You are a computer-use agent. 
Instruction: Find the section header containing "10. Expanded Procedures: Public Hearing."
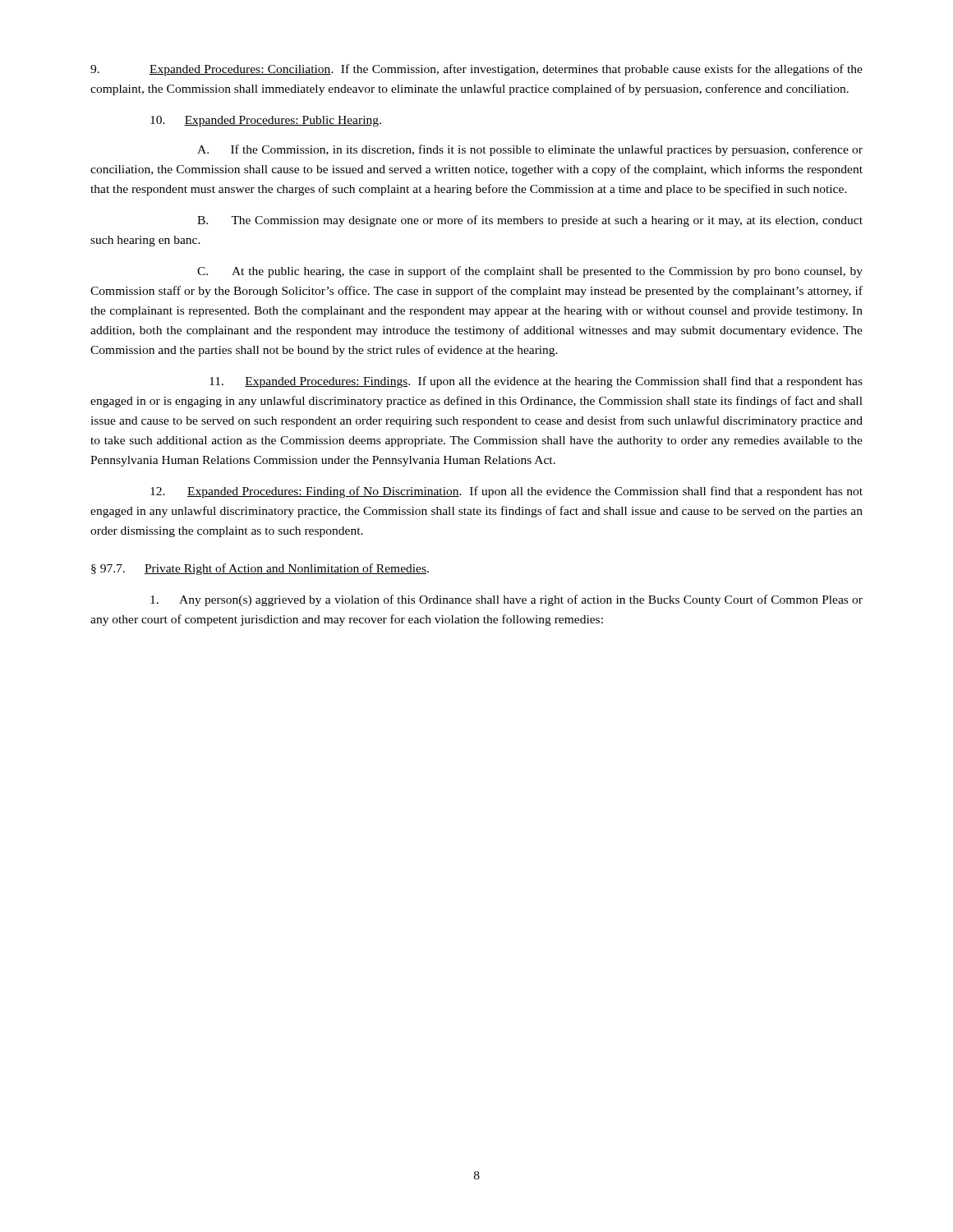[x=266, y=120]
